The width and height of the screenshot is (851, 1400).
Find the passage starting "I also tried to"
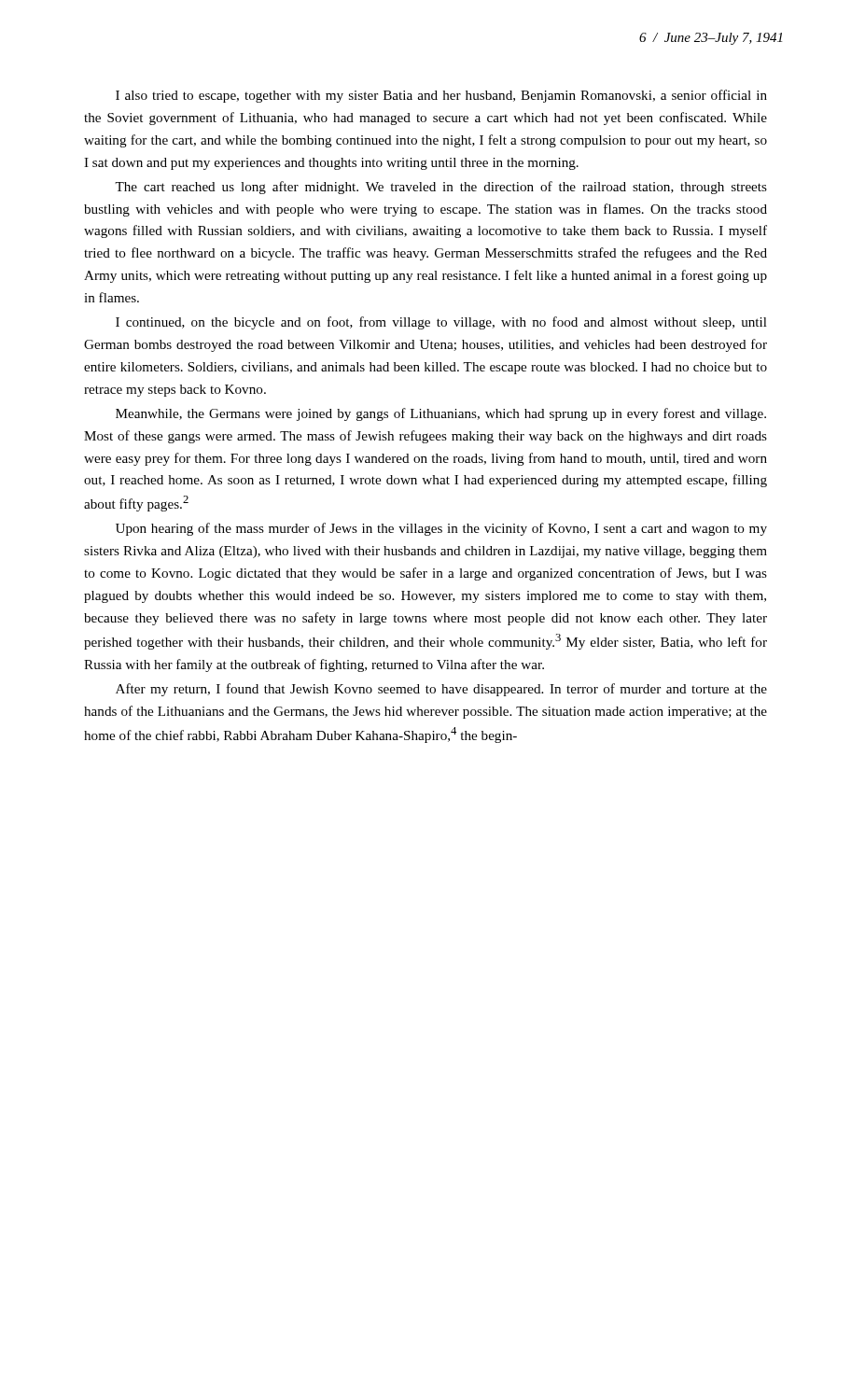click(426, 415)
